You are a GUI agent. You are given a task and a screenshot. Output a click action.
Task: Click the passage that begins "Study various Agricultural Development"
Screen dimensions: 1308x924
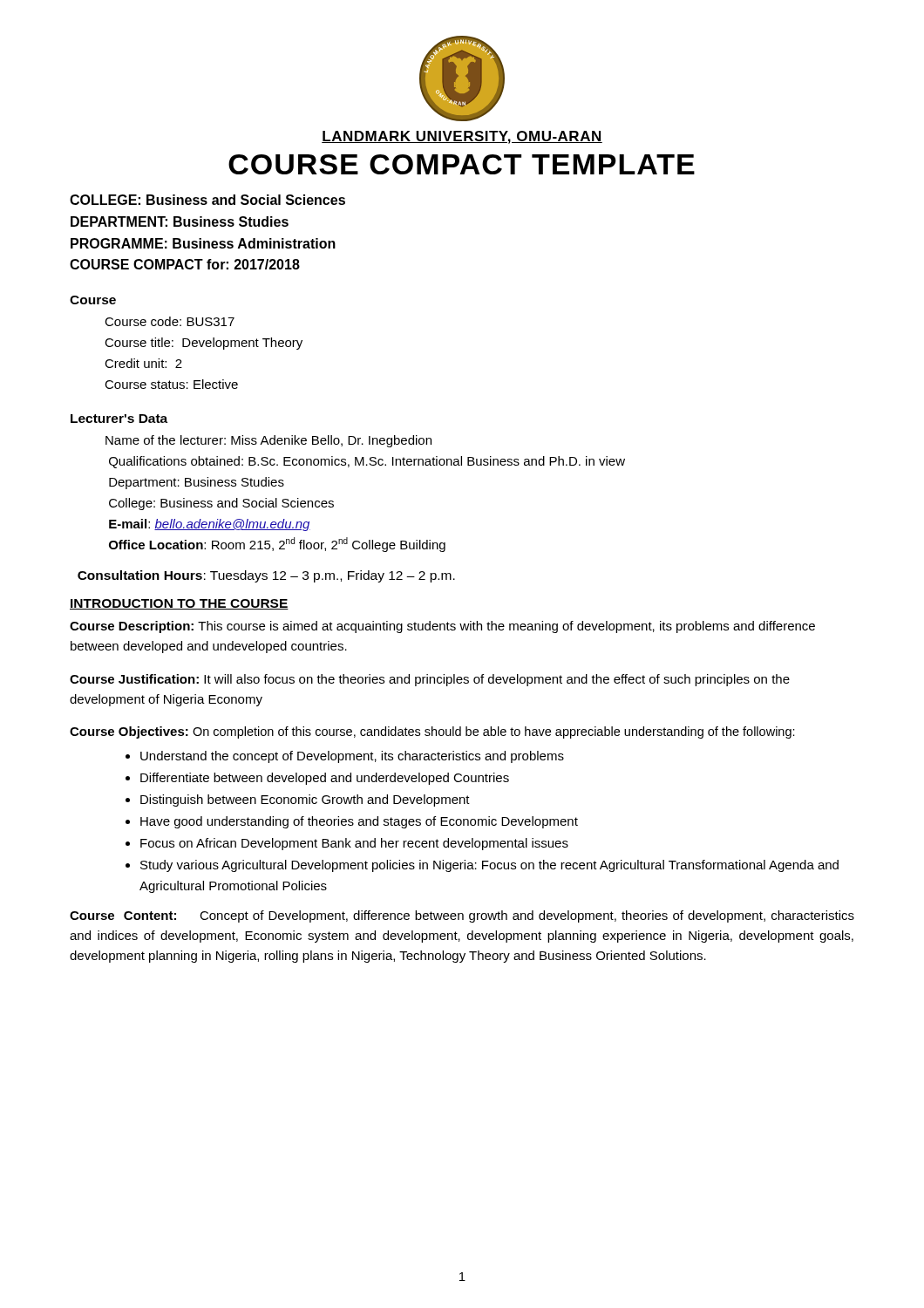pos(489,875)
